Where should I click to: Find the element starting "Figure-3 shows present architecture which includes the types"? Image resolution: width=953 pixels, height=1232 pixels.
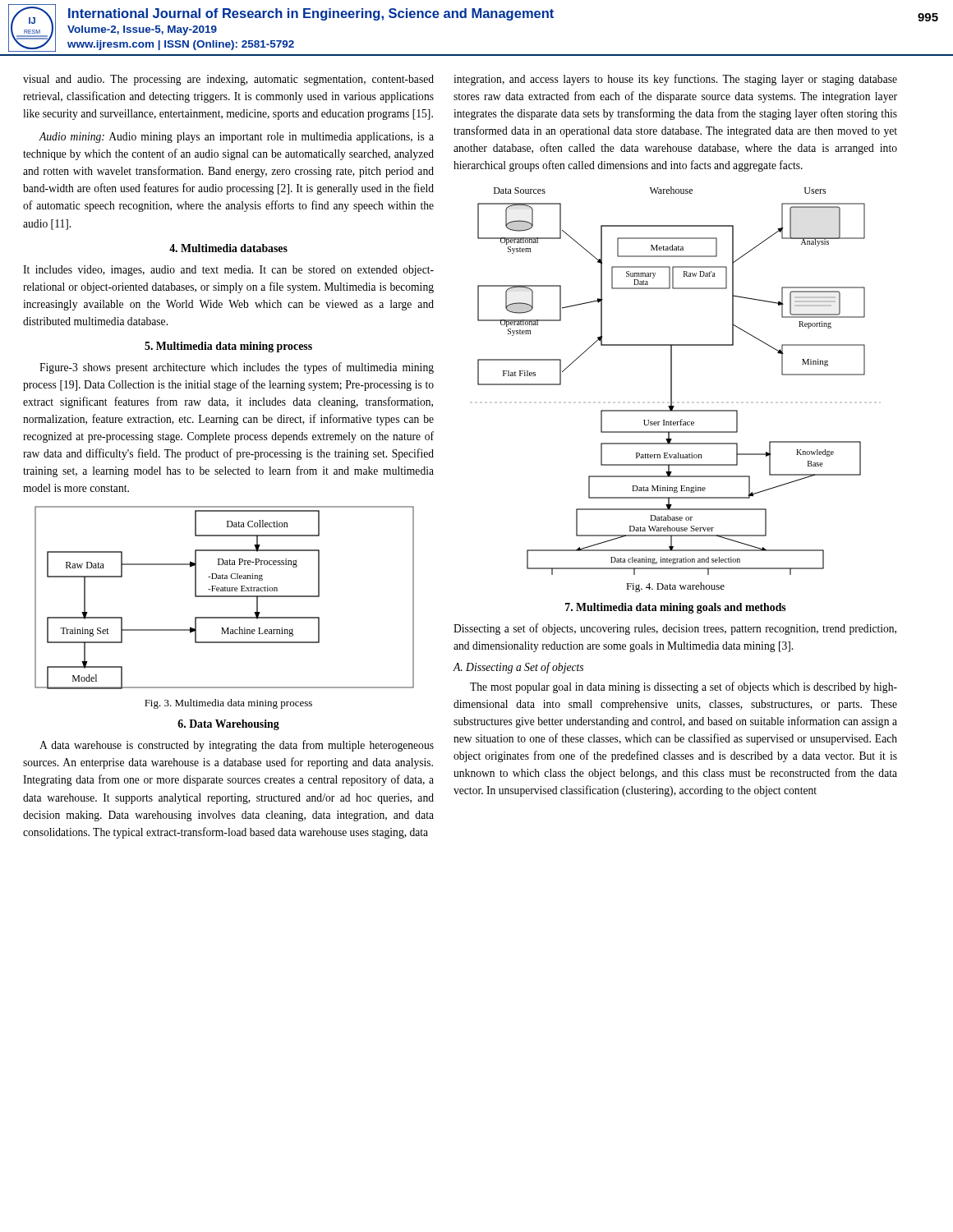[228, 428]
